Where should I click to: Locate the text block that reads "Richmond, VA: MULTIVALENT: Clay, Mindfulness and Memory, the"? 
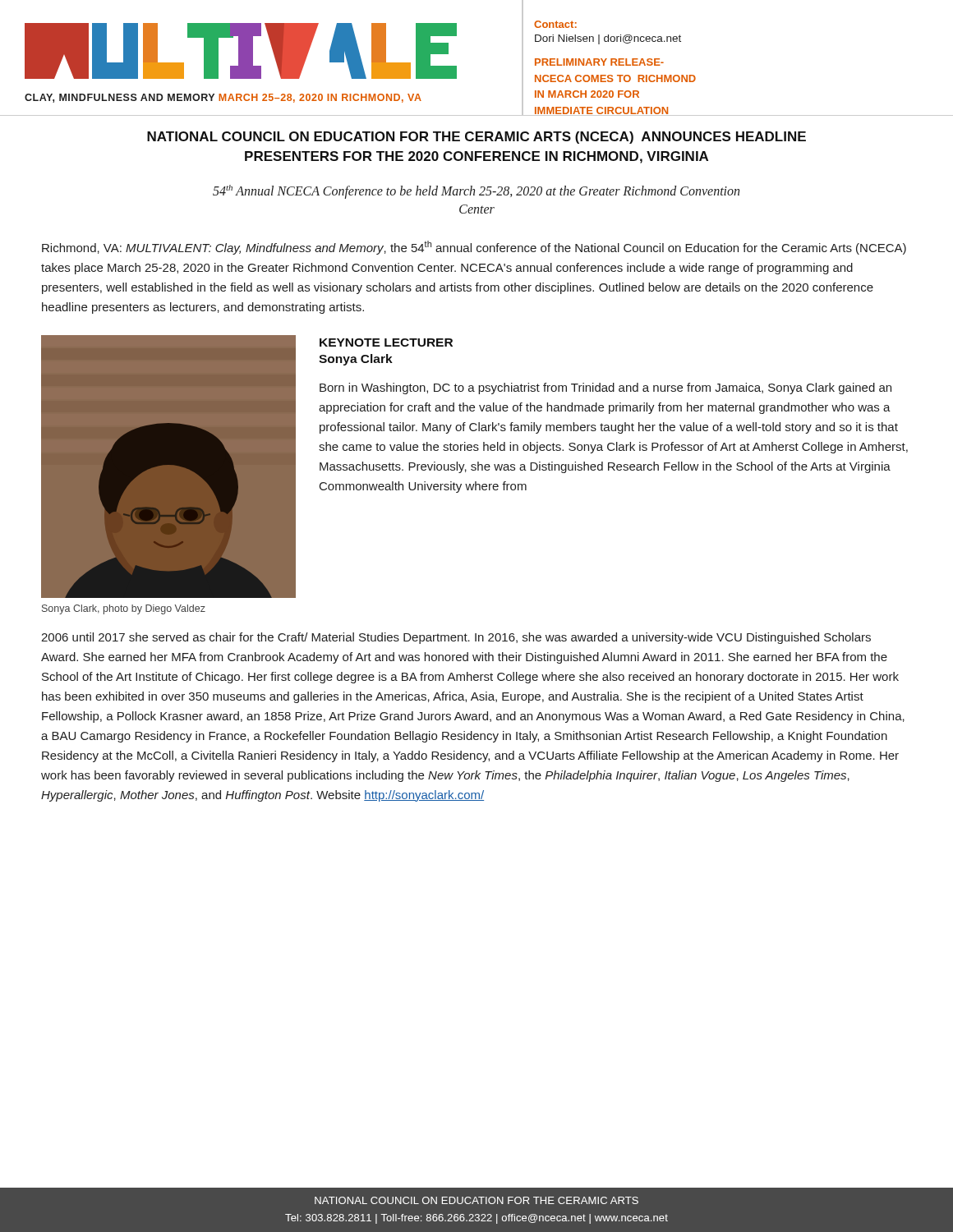tap(474, 276)
